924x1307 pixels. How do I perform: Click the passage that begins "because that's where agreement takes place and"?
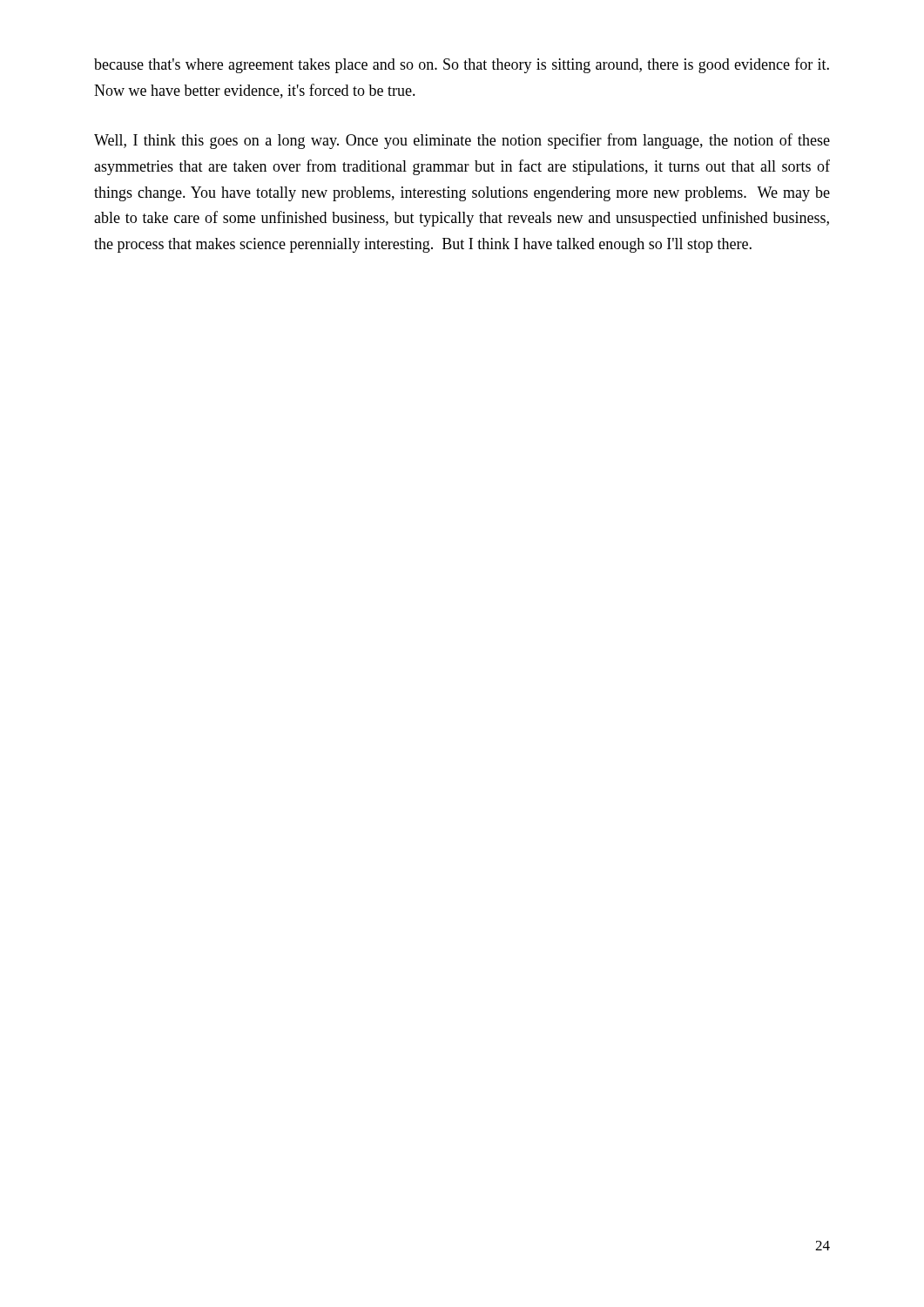click(462, 77)
